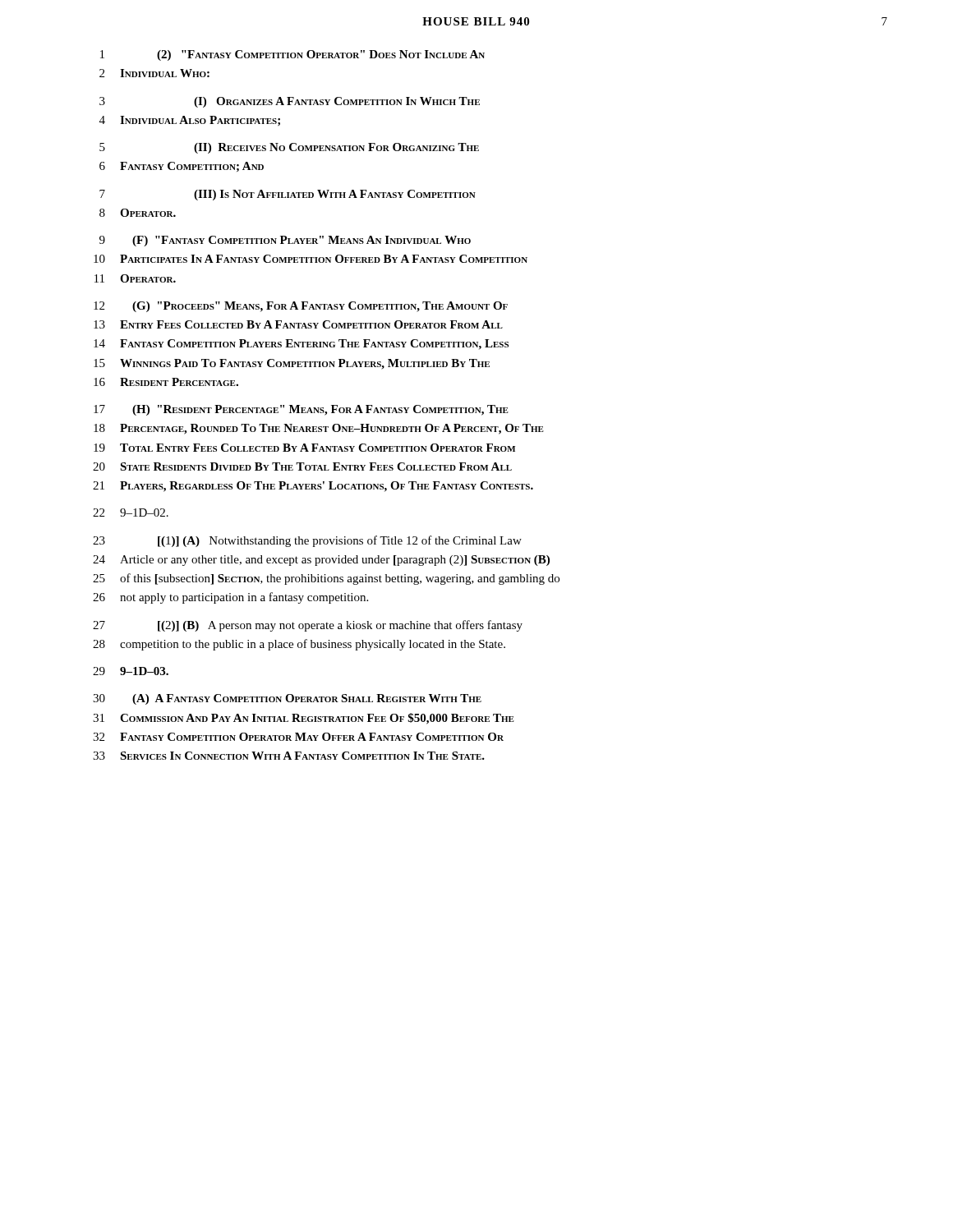Screen dimensions: 1232x953
Task: Point to the passage starting "12 (G) "Proceeds""
Action: [476, 344]
